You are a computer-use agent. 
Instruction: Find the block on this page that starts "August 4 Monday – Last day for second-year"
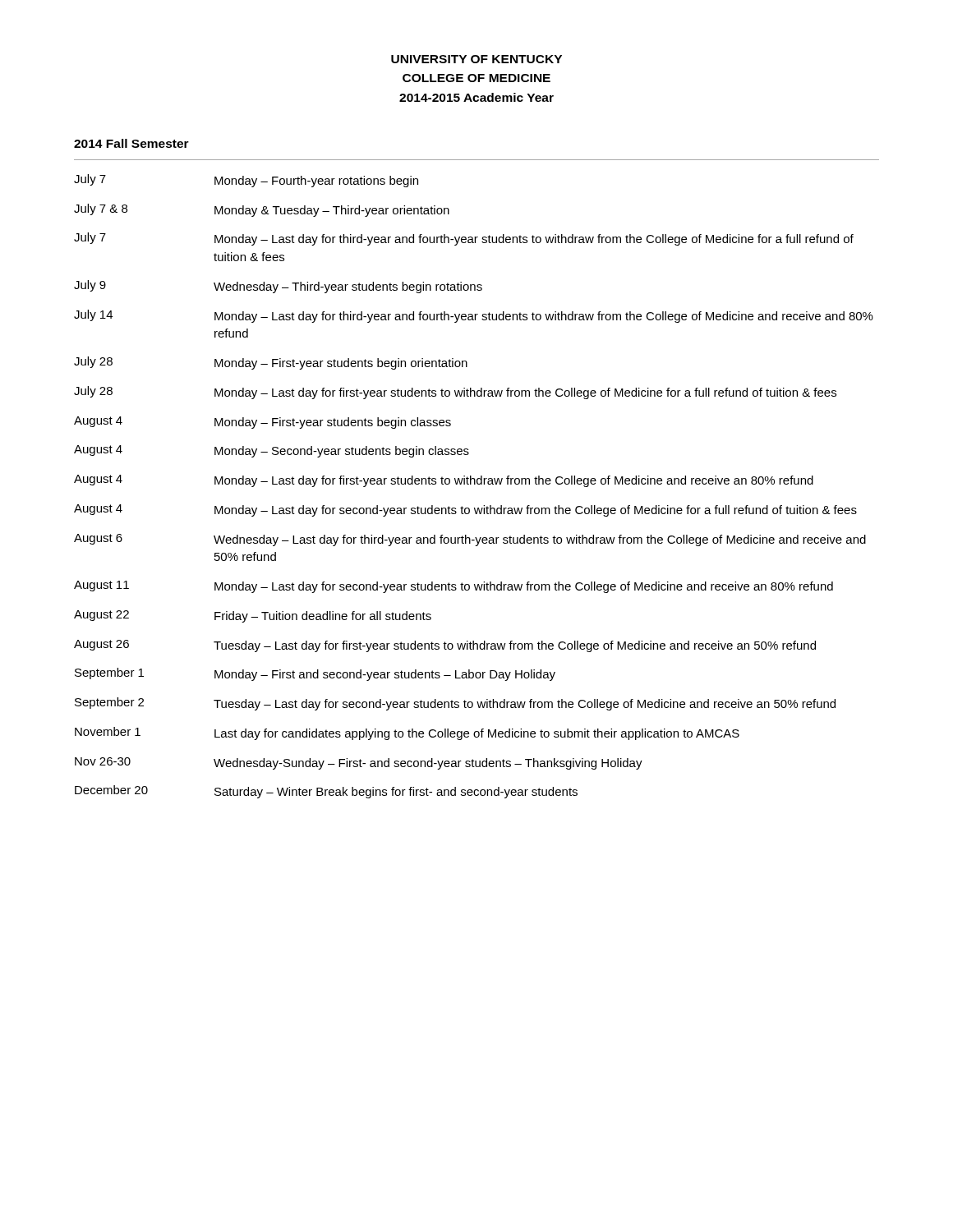tap(465, 510)
